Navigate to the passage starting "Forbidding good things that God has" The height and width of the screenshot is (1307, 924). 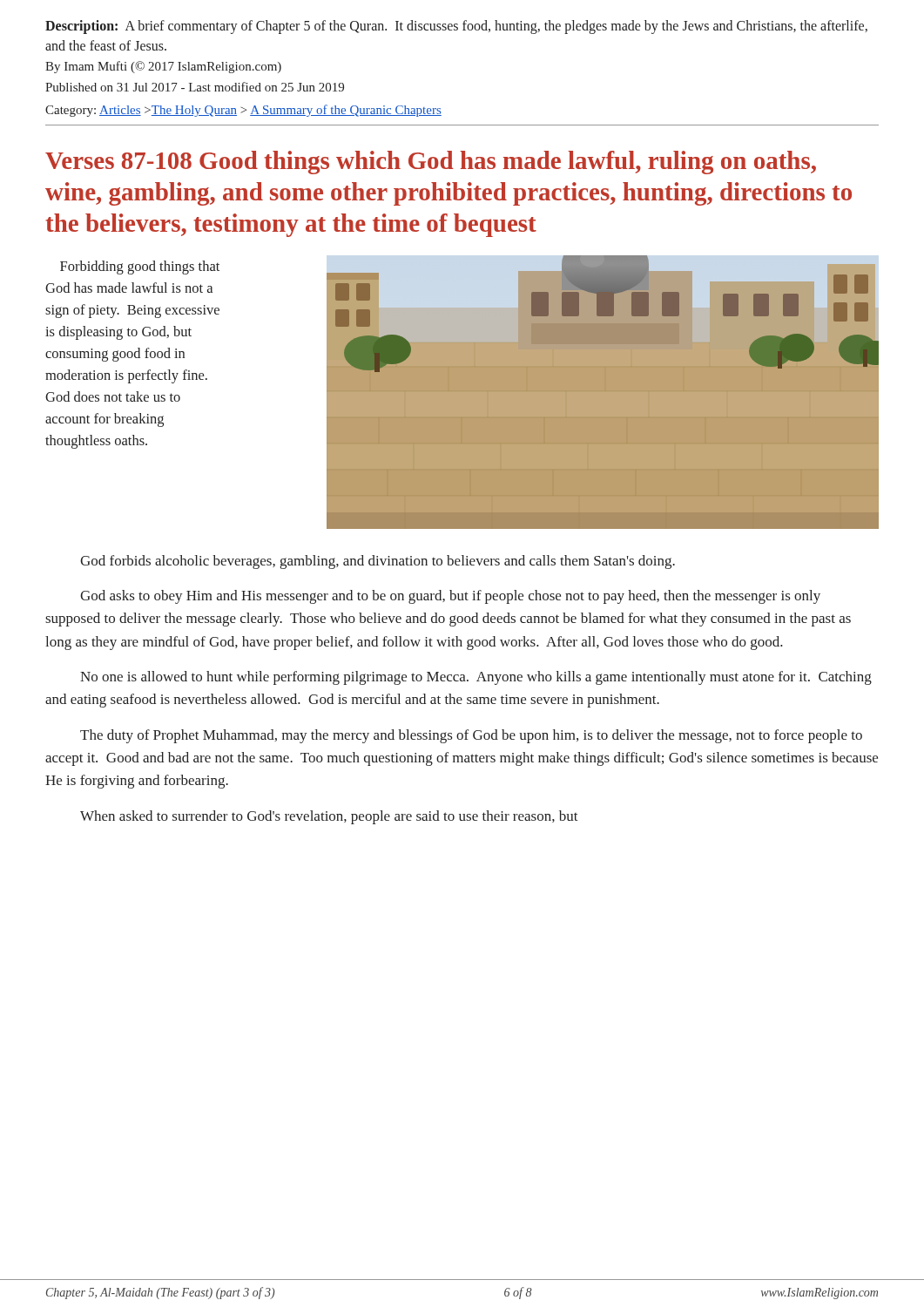pyautogui.click(x=133, y=353)
